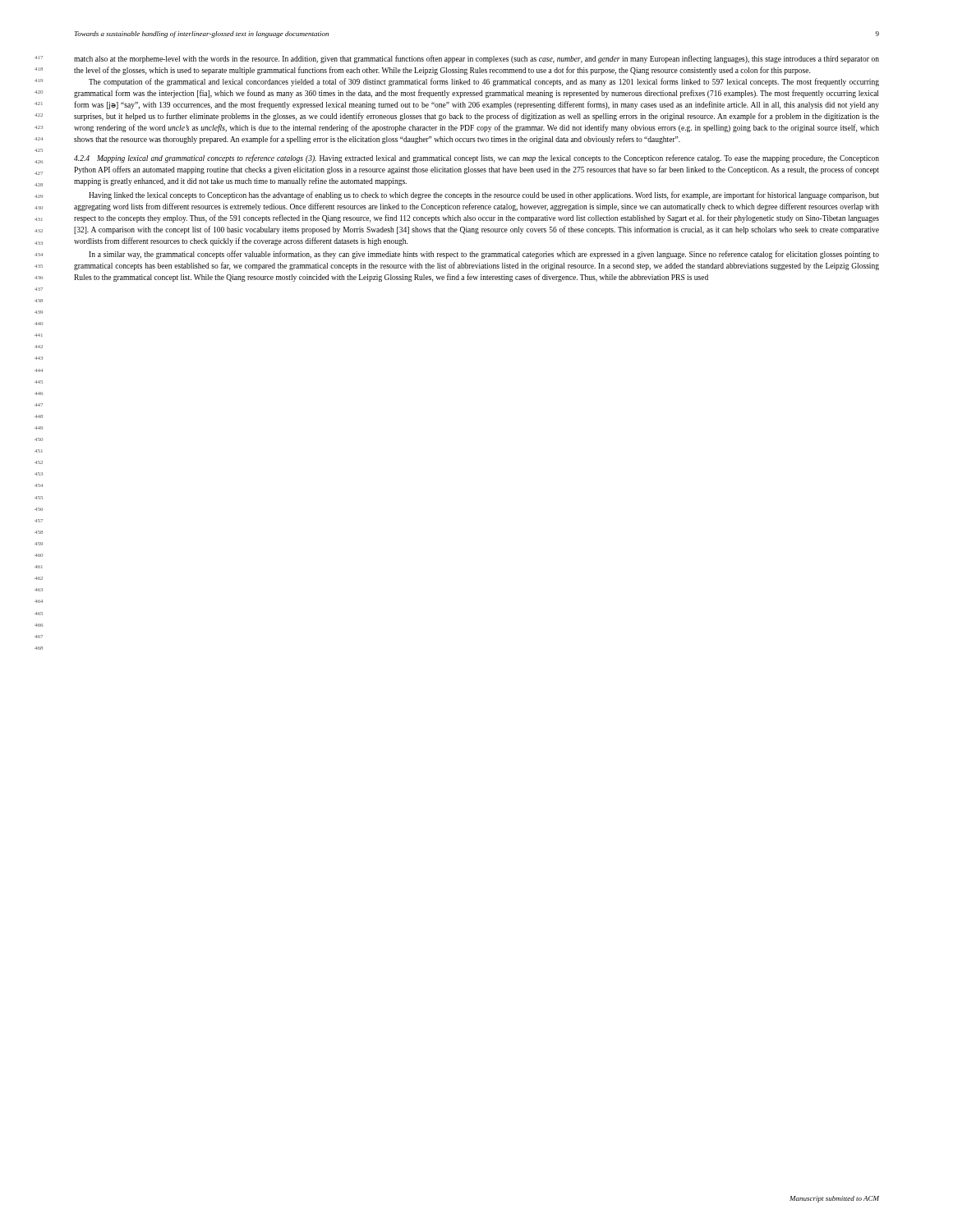The width and height of the screenshot is (953, 1232).
Task: Select the block starting "Having linked the lexical concepts"
Action: pyautogui.click(x=476, y=218)
